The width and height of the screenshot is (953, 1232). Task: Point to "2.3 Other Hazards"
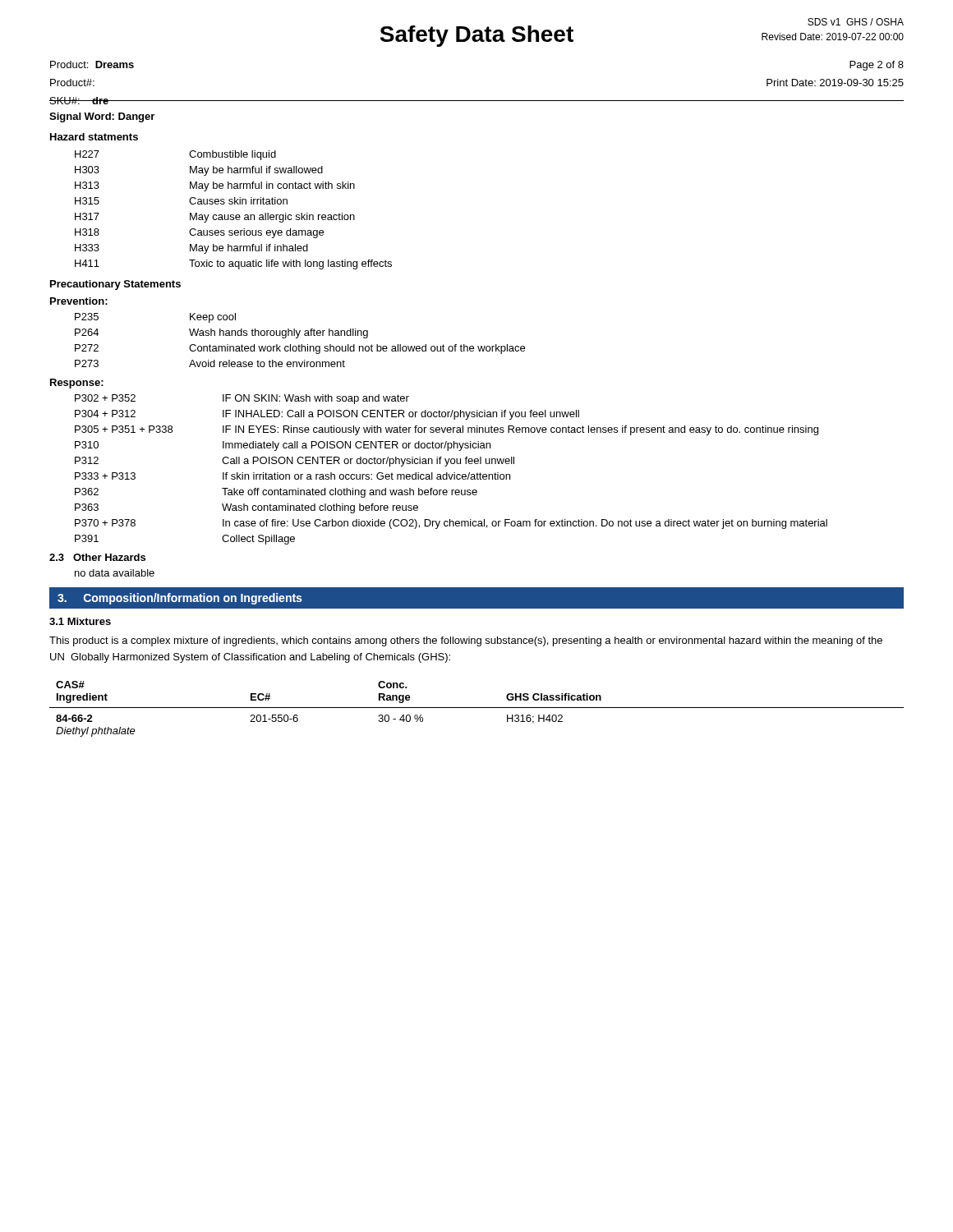coord(98,557)
